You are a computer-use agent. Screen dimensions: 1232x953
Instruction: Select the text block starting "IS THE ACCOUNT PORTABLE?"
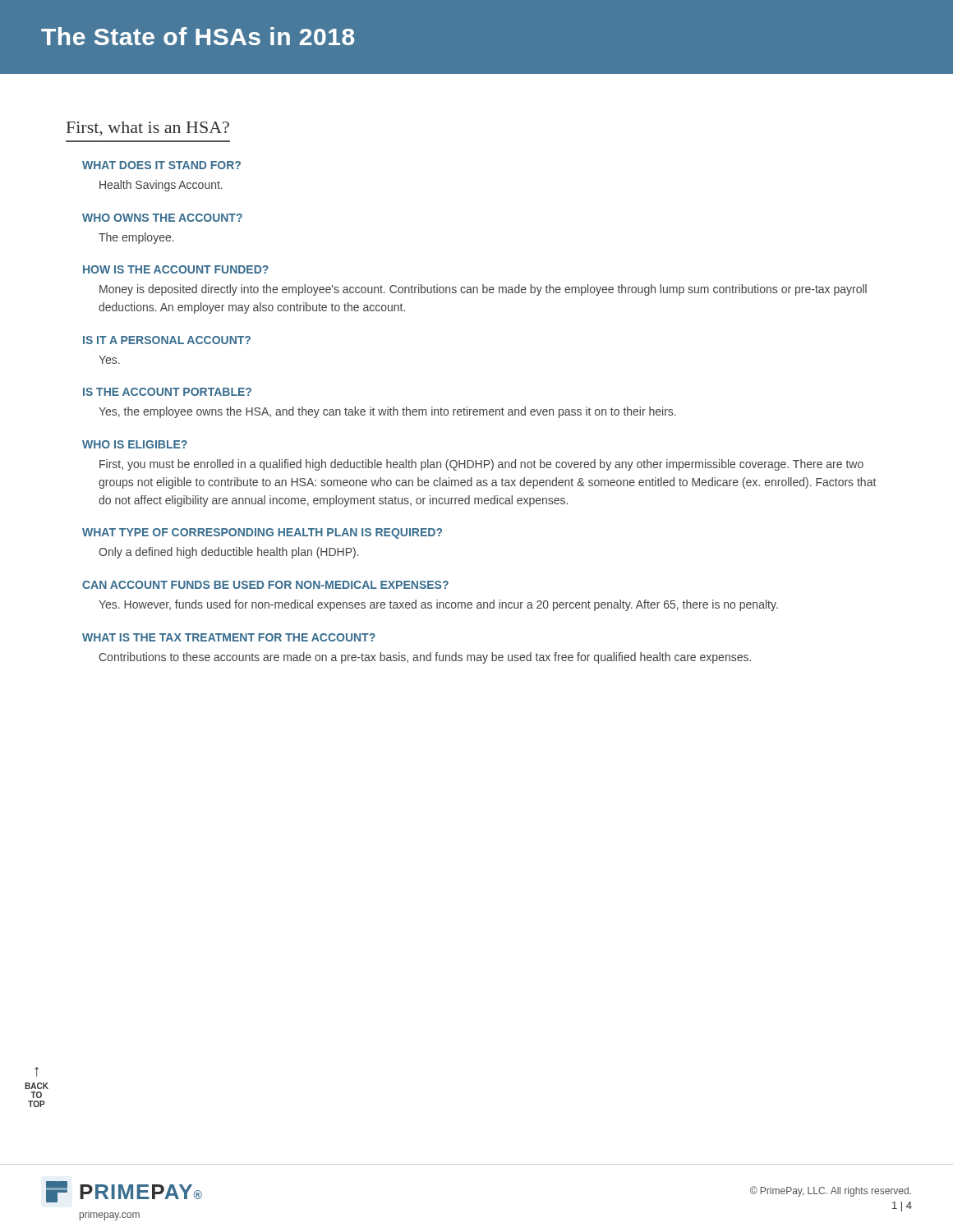tap(167, 392)
